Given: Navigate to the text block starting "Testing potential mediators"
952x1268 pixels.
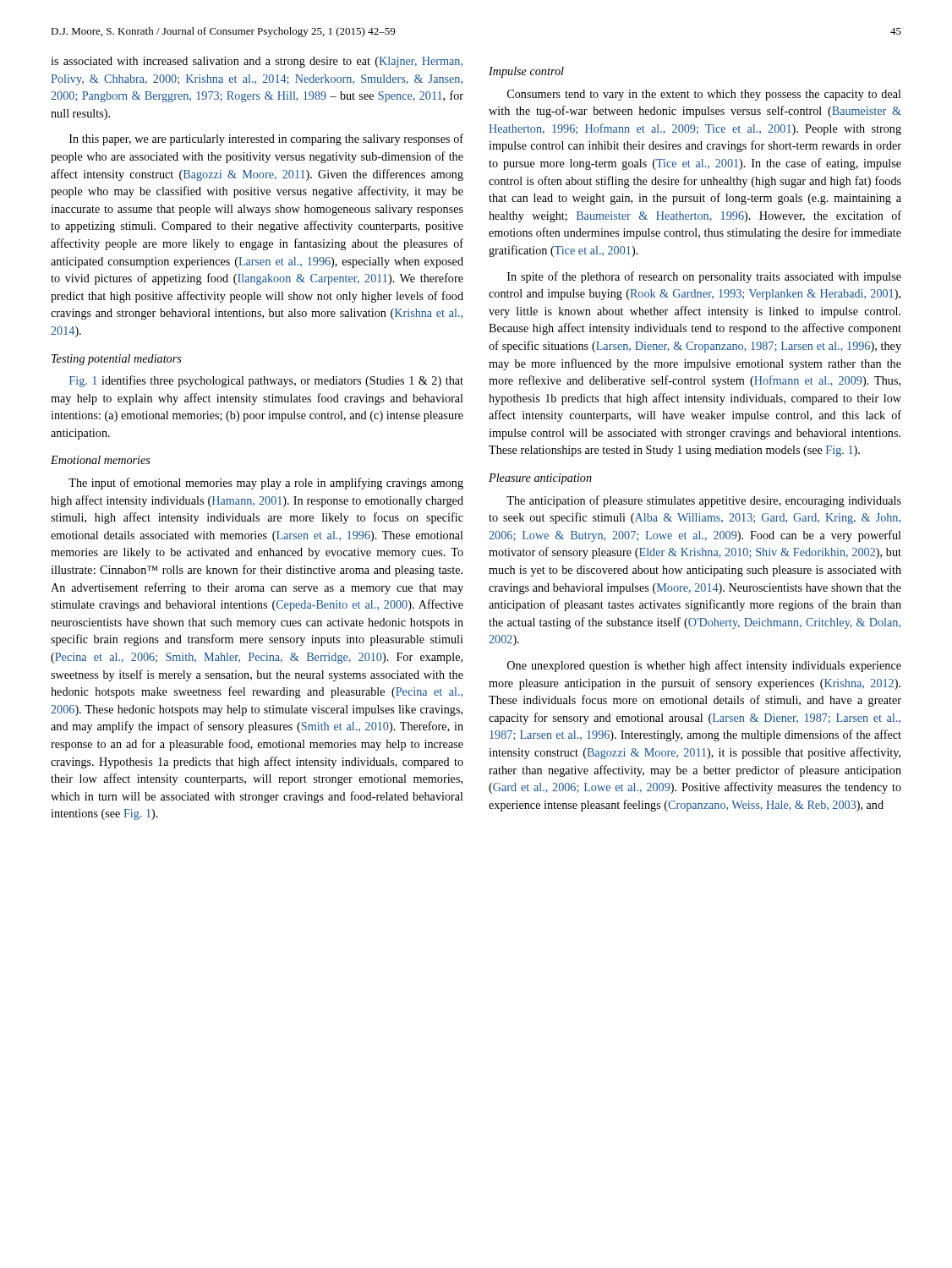Looking at the screenshot, I should click(117, 360).
